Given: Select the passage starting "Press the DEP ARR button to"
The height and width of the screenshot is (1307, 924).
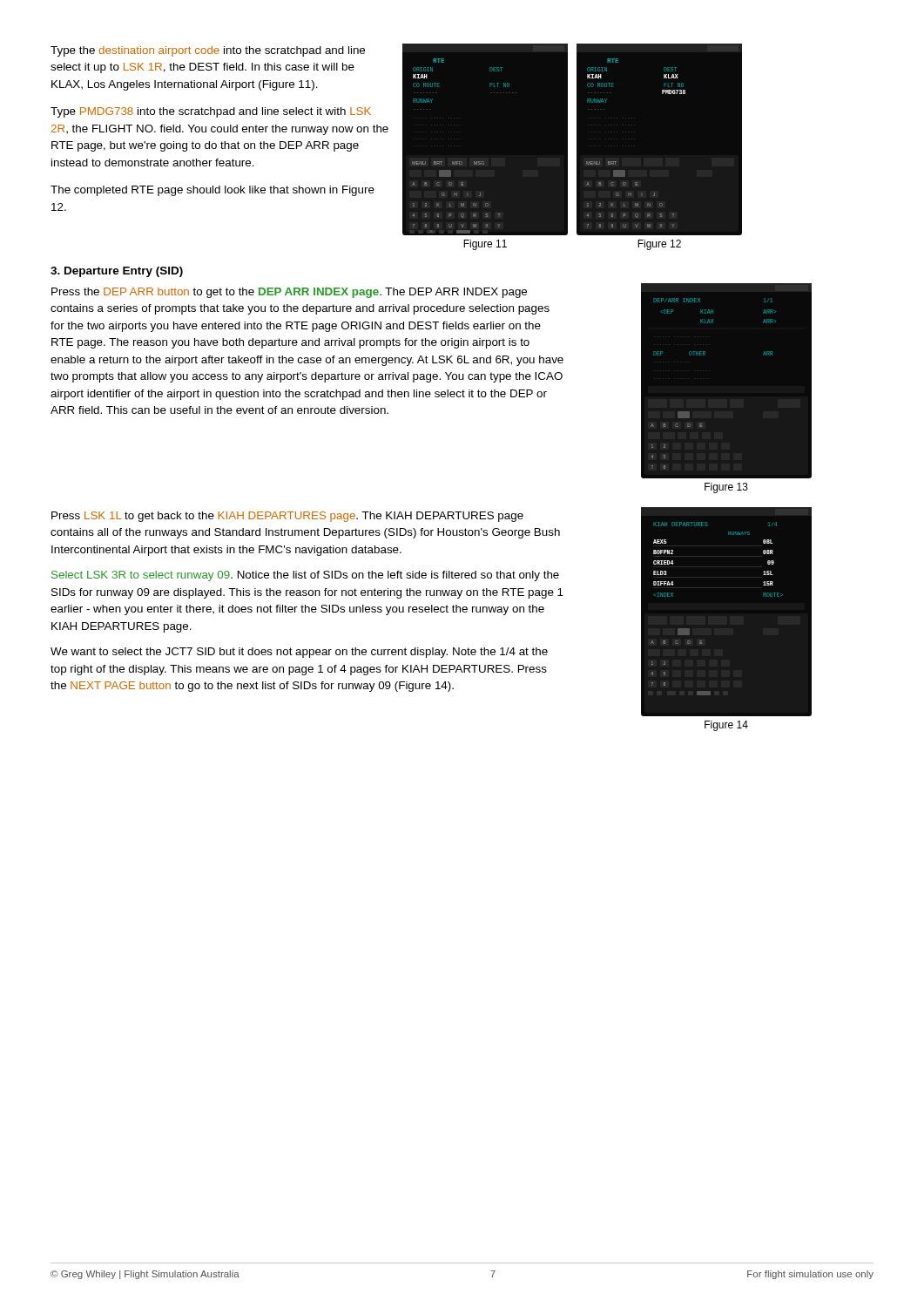Looking at the screenshot, I should tap(307, 351).
